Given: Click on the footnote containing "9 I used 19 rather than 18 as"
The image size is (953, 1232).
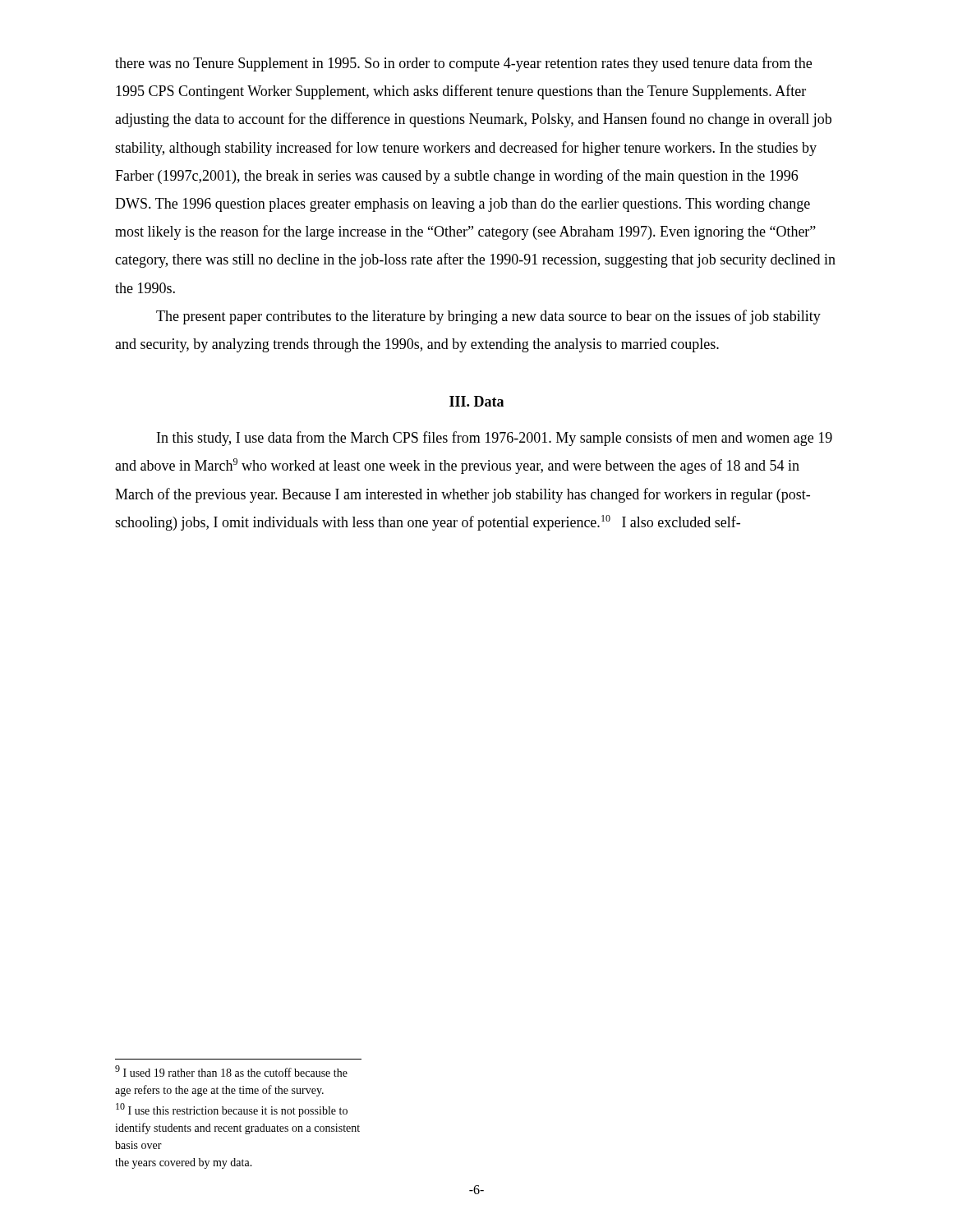Looking at the screenshot, I should 238,1118.
